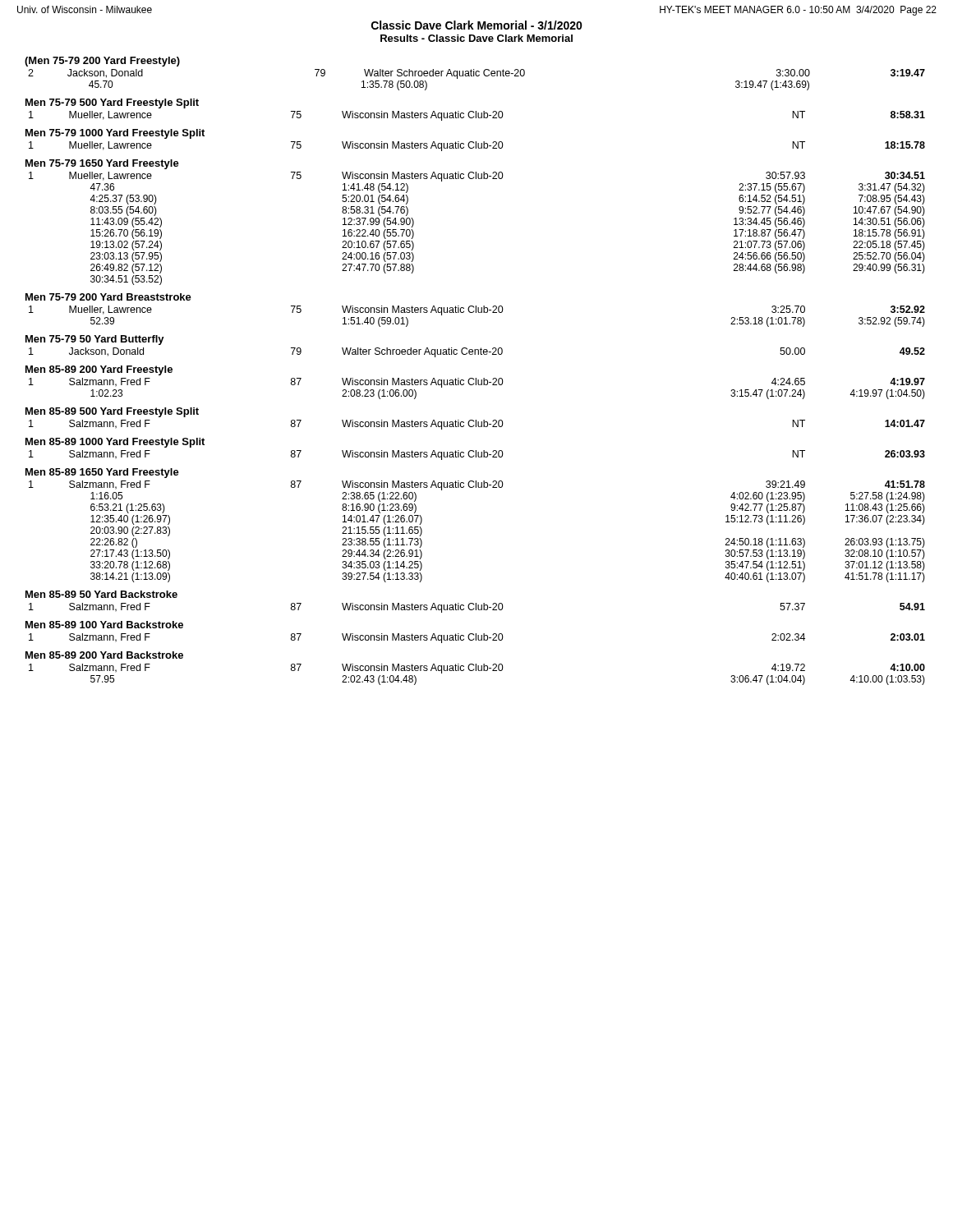
Task: Select the block starting "Results - Classic Dave Clark Memorial"
Action: click(x=476, y=38)
